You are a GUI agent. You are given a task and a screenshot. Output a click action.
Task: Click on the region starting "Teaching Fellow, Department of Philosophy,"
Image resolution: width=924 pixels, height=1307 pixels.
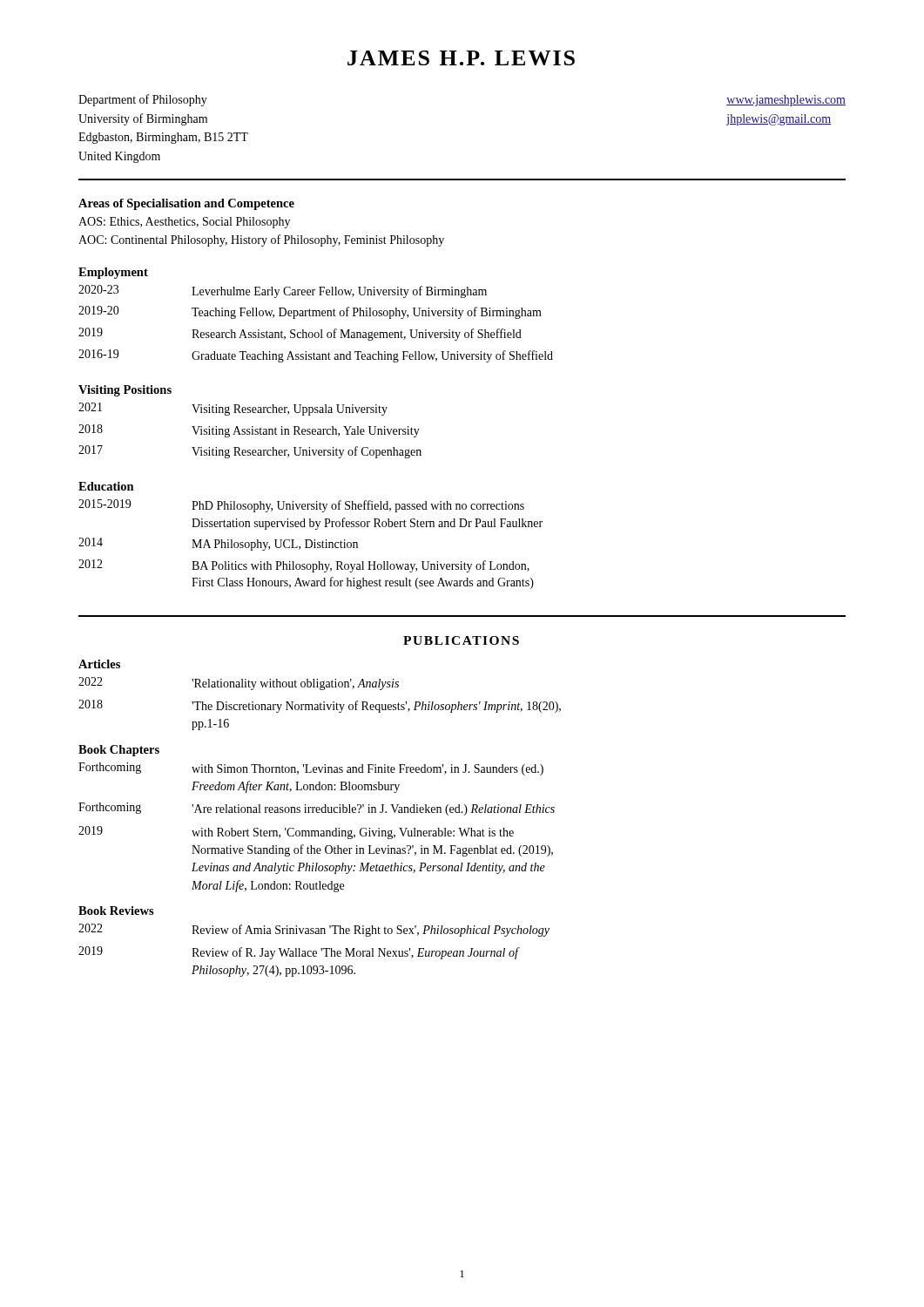click(x=367, y=313)
